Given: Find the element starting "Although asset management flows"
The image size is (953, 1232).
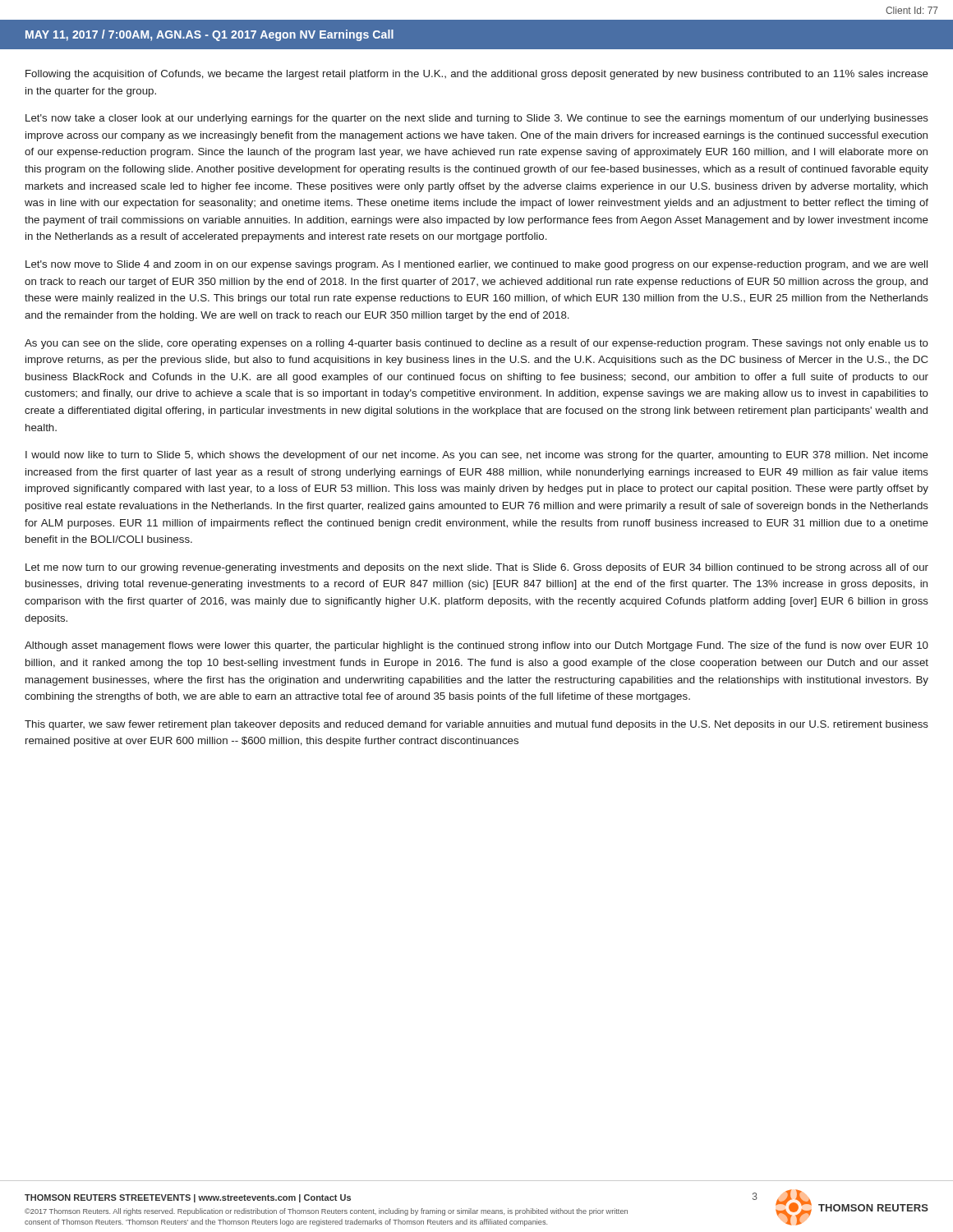Looking at the screenshot, I should [x=476, y=671].
